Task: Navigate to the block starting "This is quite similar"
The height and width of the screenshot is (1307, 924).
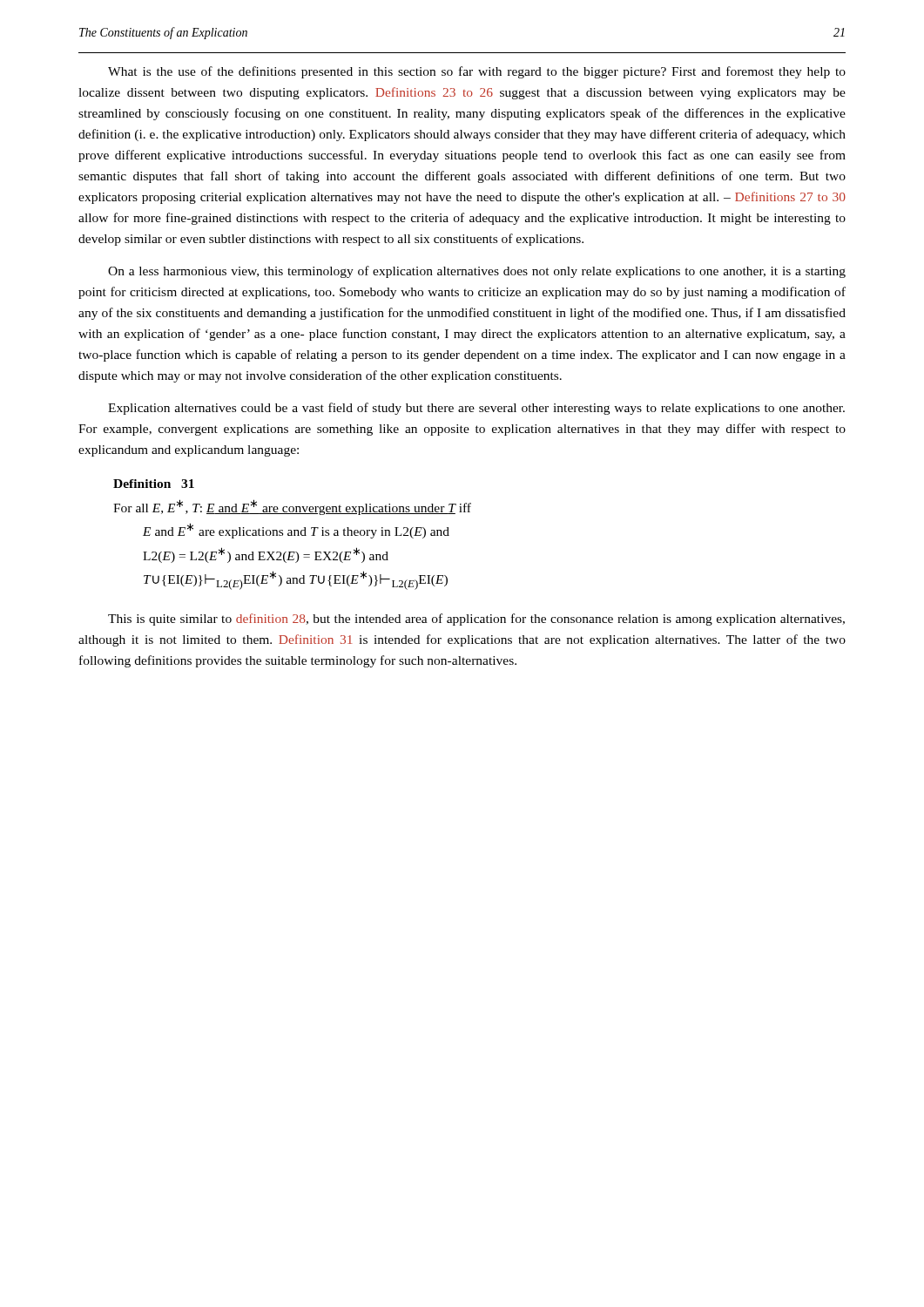Action: click(462, 640)
